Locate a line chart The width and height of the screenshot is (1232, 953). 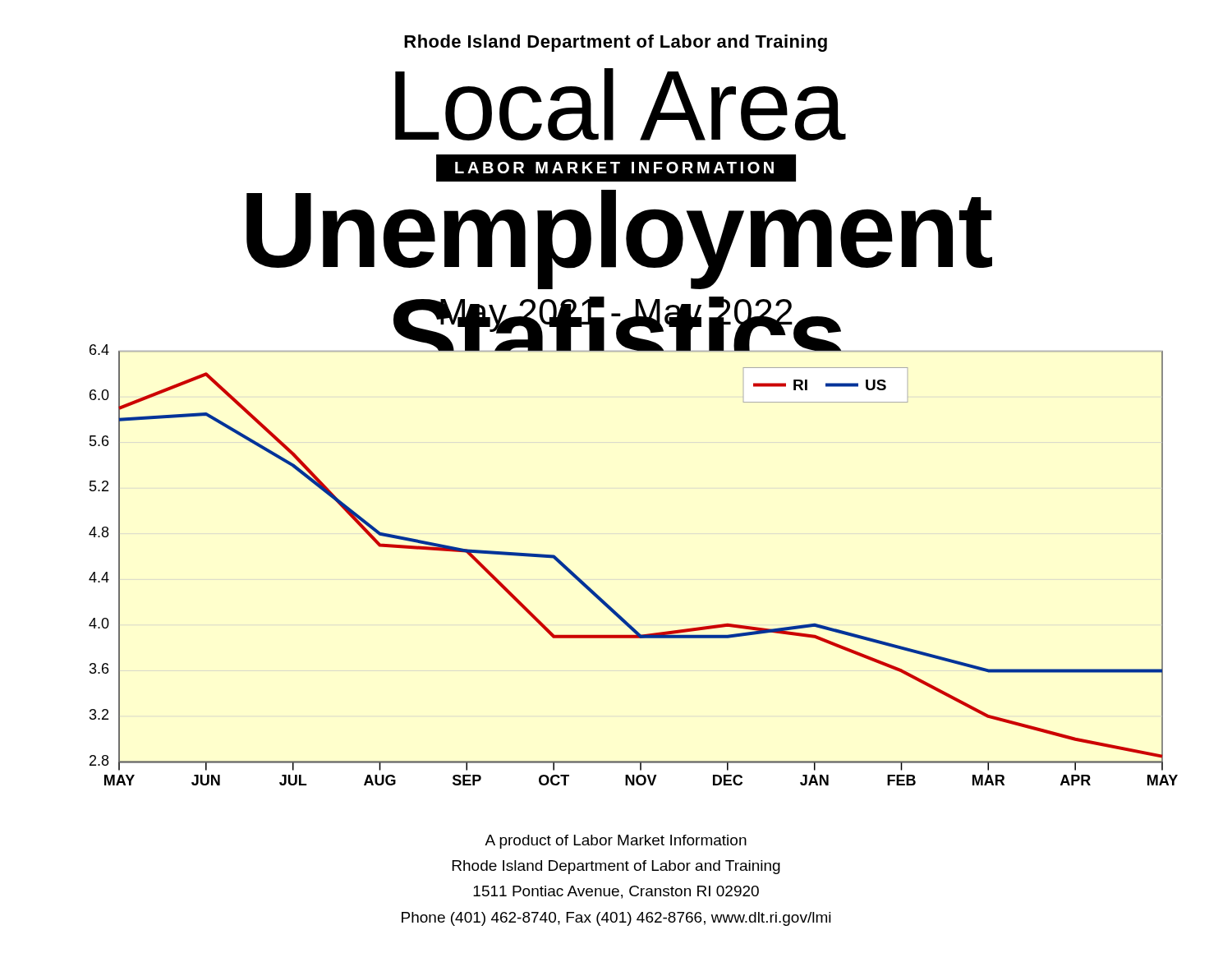[x=626, y=579]
